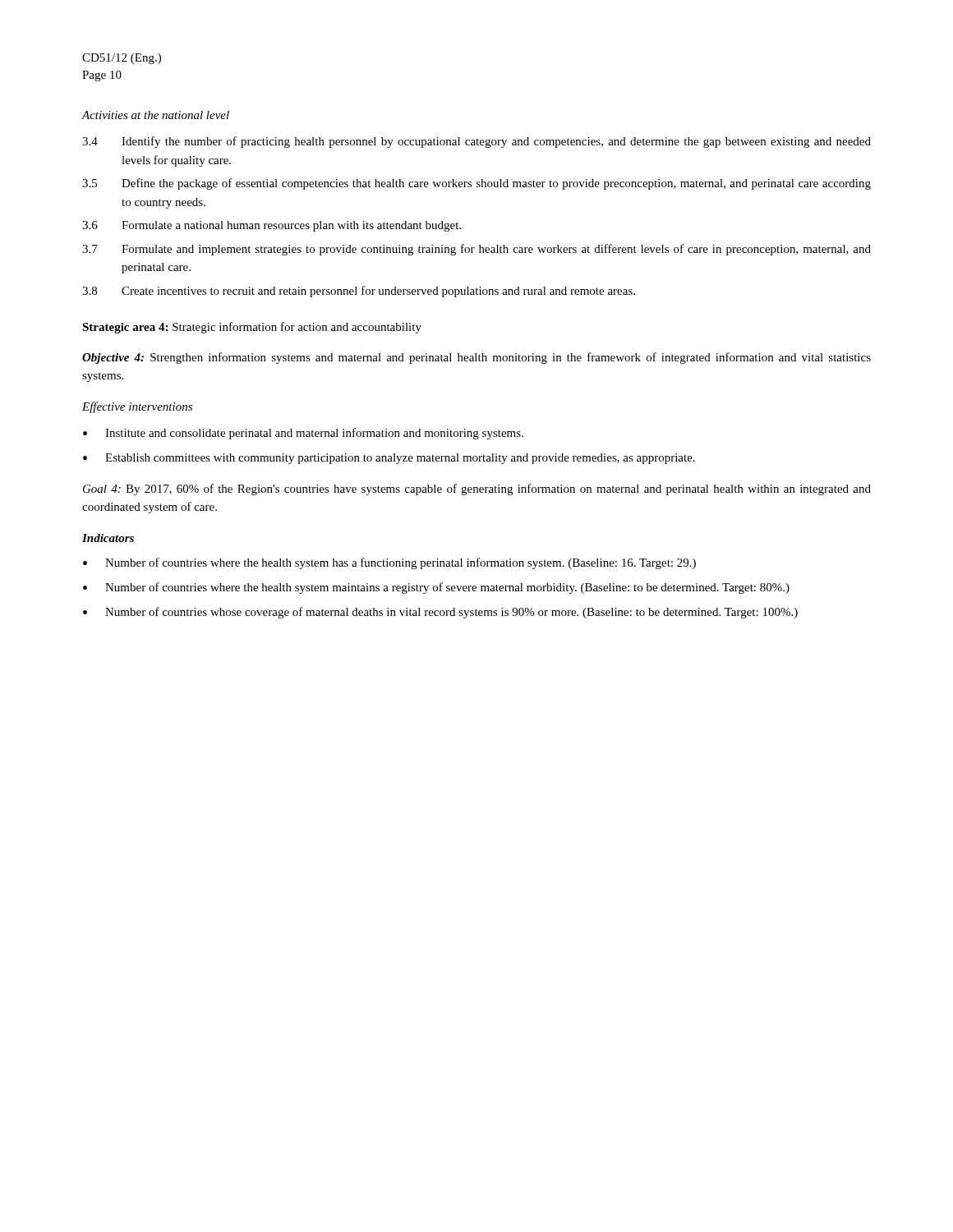
Task: Select the list item with the text "• Establish committees with community"
Action: pos(476,458)
